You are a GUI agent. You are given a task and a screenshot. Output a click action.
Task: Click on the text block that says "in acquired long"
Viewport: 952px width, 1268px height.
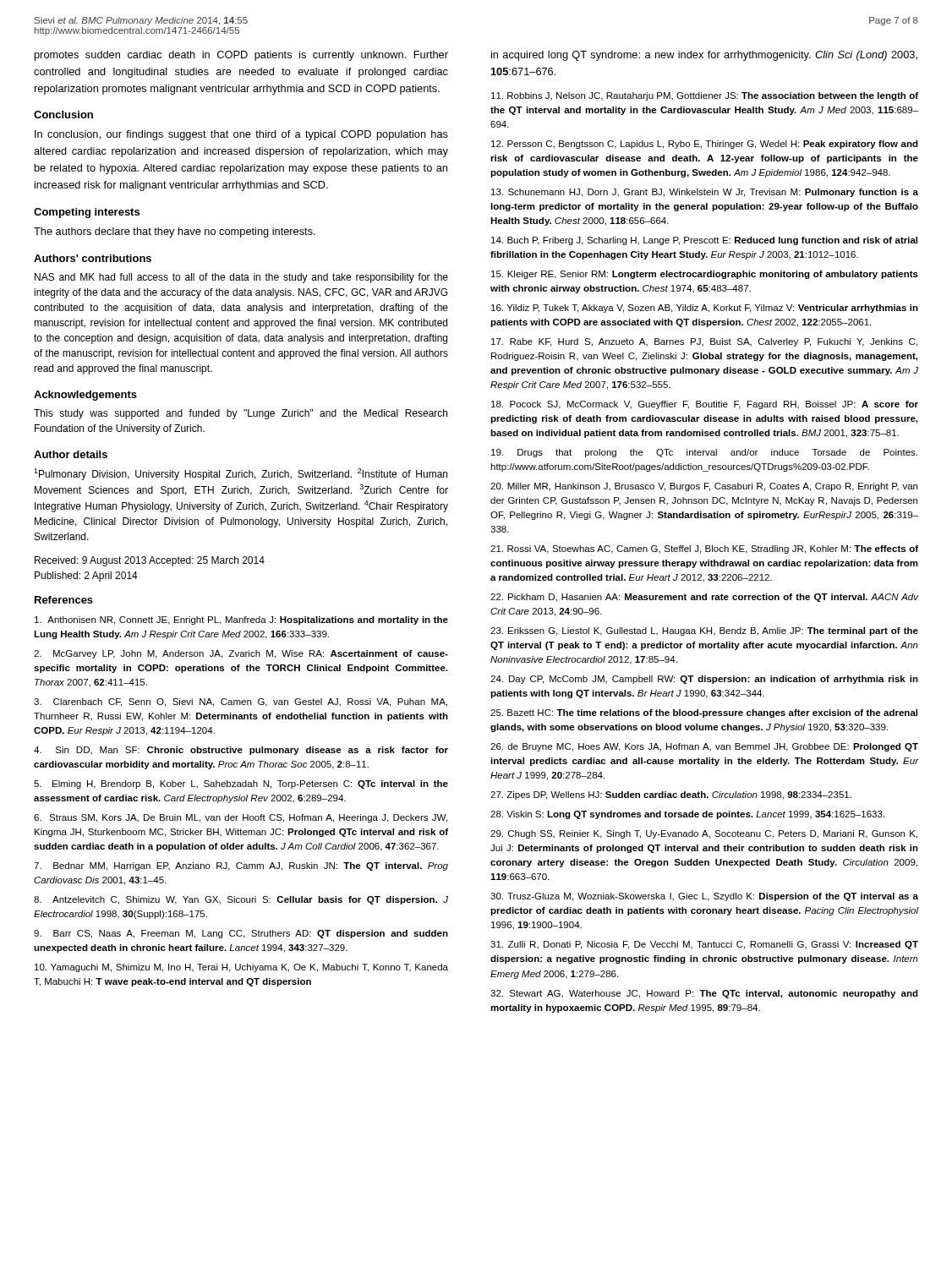[x=704, y=63]
